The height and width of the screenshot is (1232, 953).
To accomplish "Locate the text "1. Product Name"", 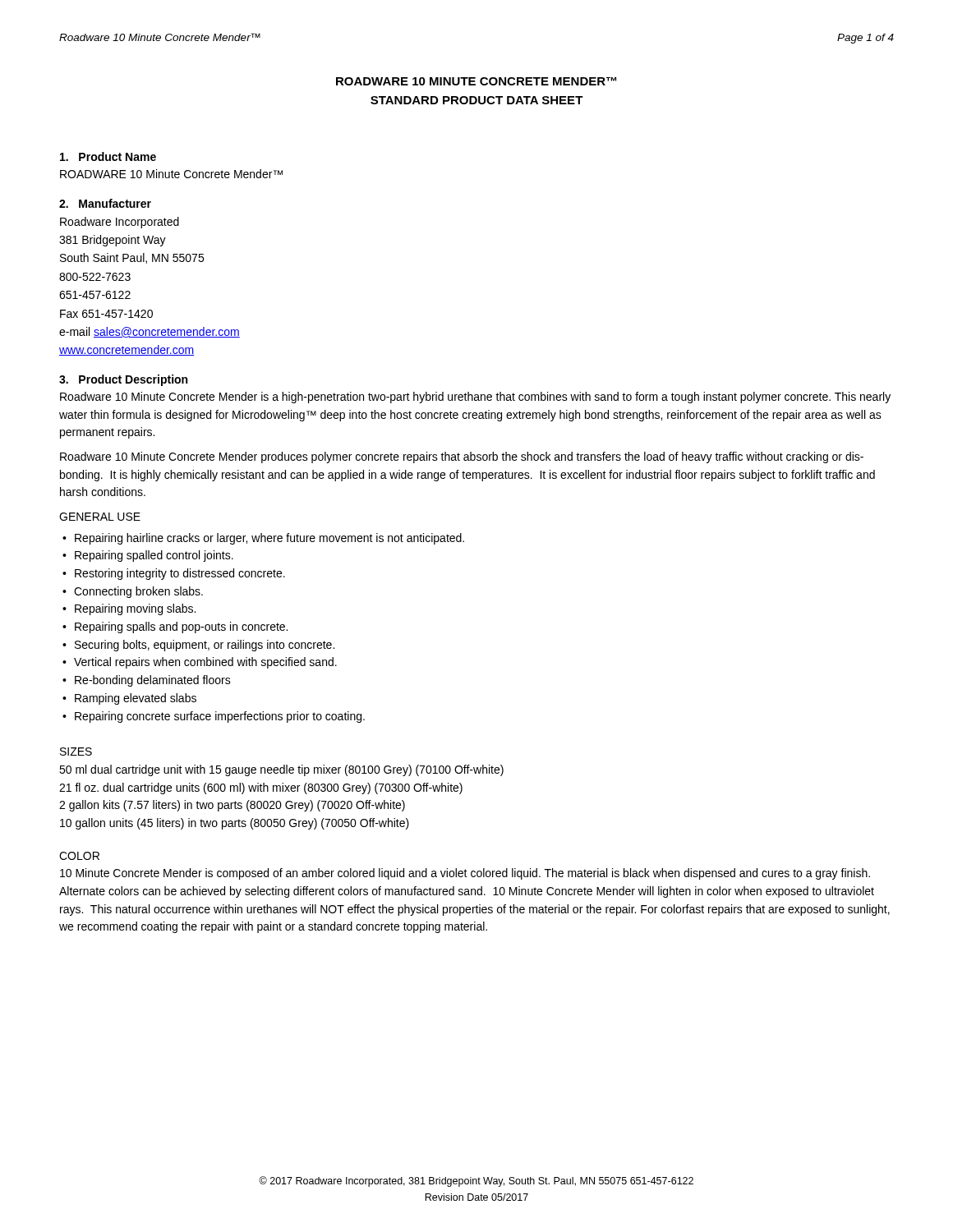I will 108,157.
